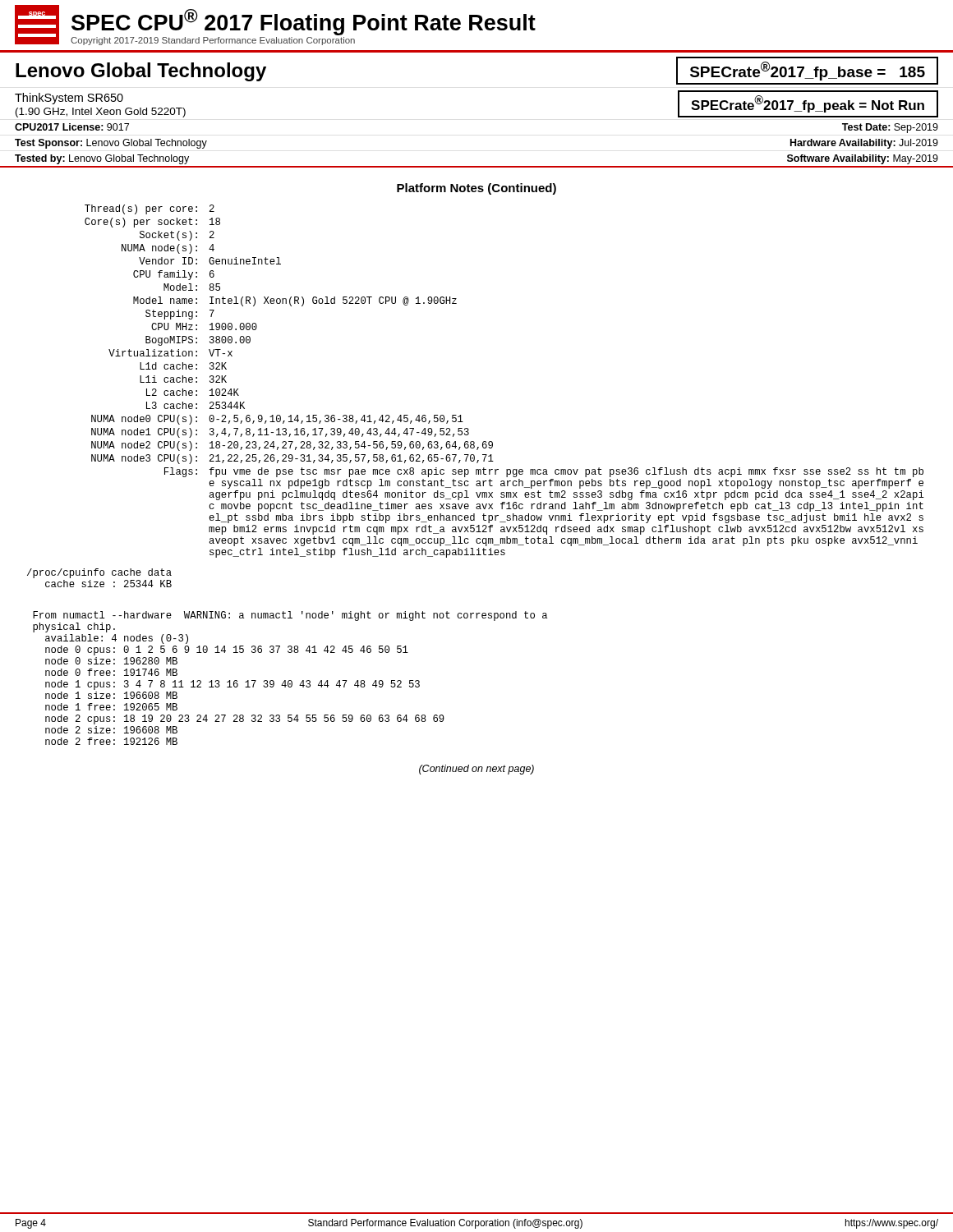Locate the text that says "Tested by: Lenovo Global Technology"
The height and width of the screenshot is (1232, 953).
[x=102, y=158]
